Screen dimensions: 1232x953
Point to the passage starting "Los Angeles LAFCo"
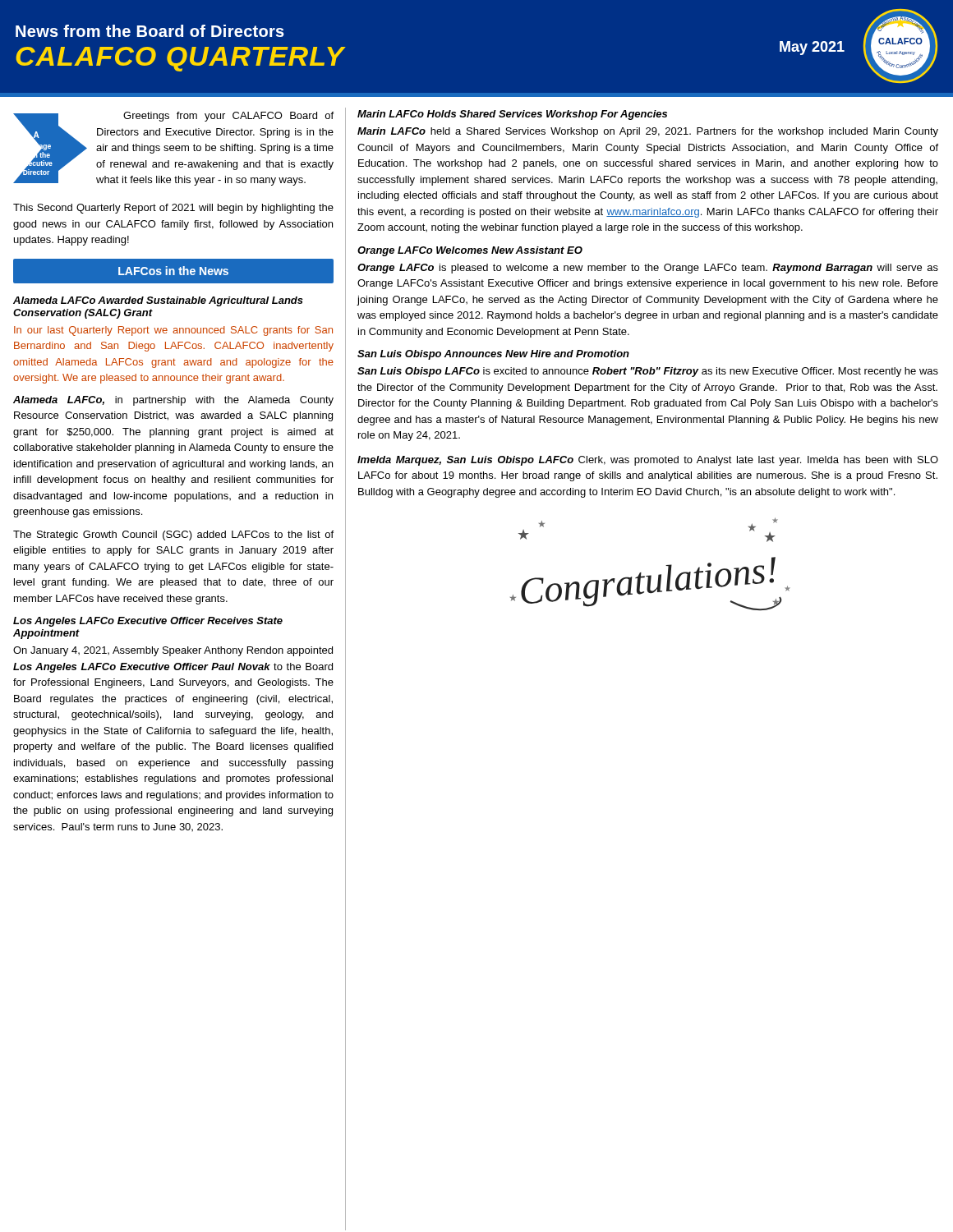pyautogui.click(x=148, y=627)
